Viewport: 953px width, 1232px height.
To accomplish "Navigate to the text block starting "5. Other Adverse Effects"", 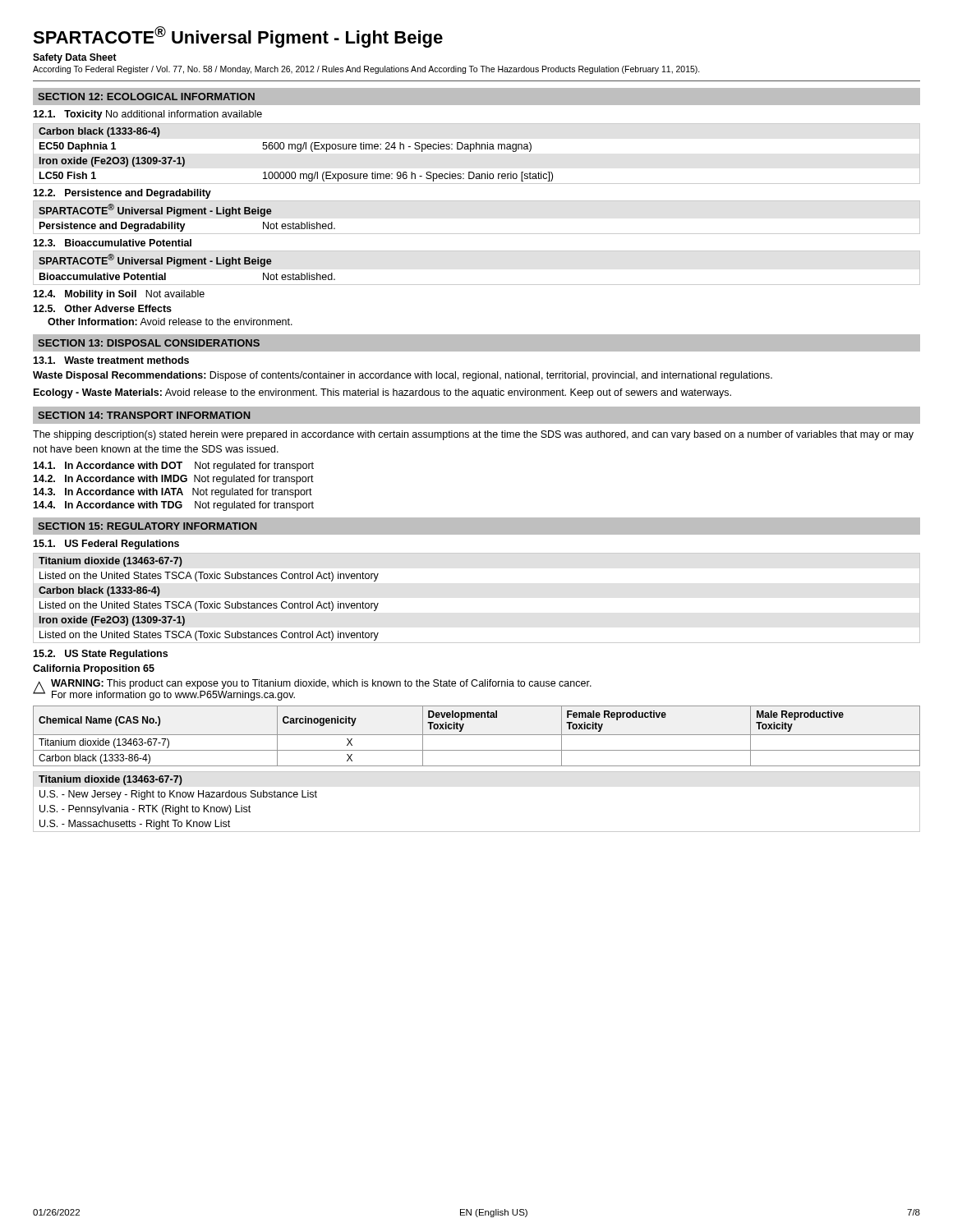I will coord(102,309).
